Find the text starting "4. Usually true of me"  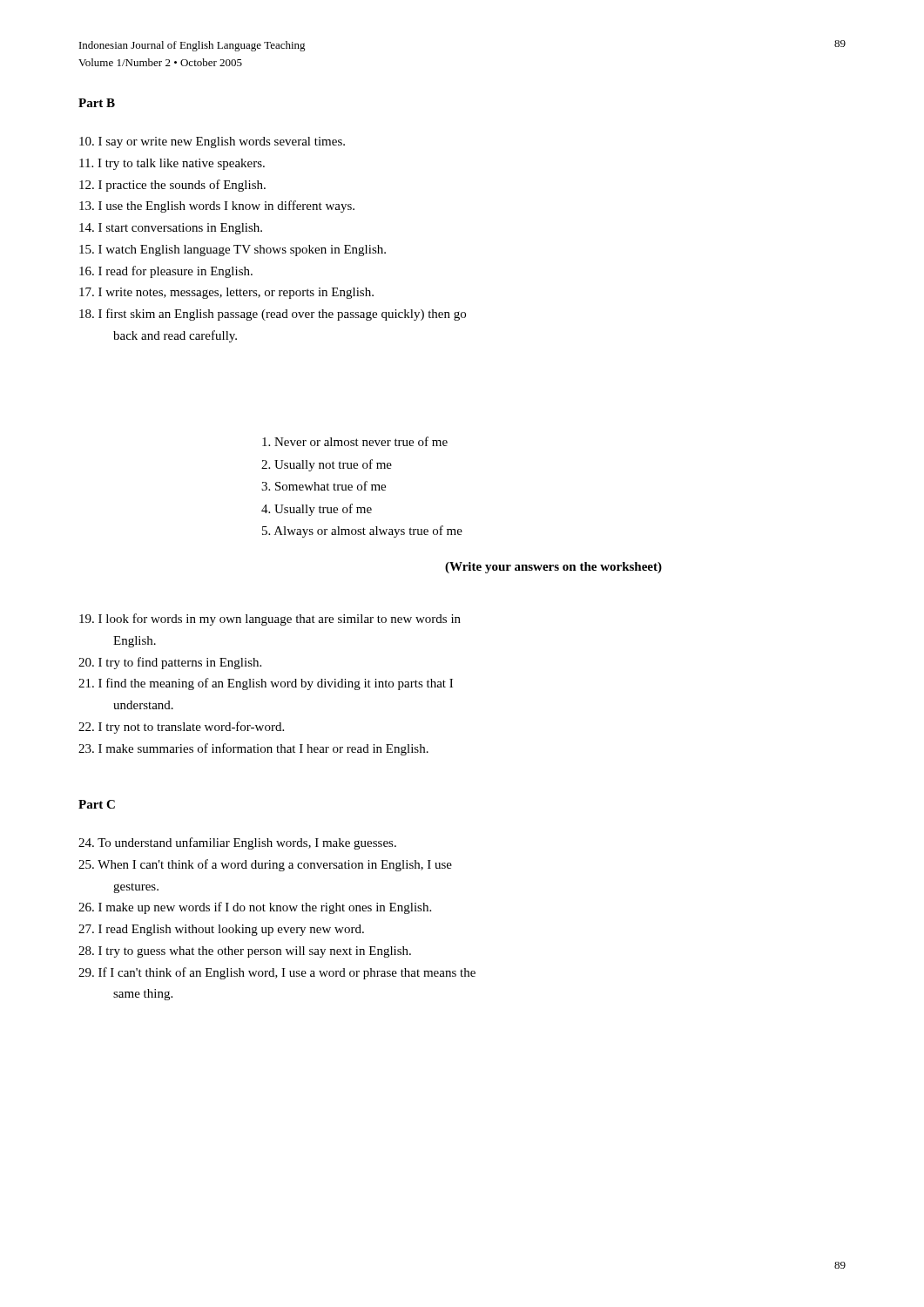pyautogui.click(x=317, y=508)
